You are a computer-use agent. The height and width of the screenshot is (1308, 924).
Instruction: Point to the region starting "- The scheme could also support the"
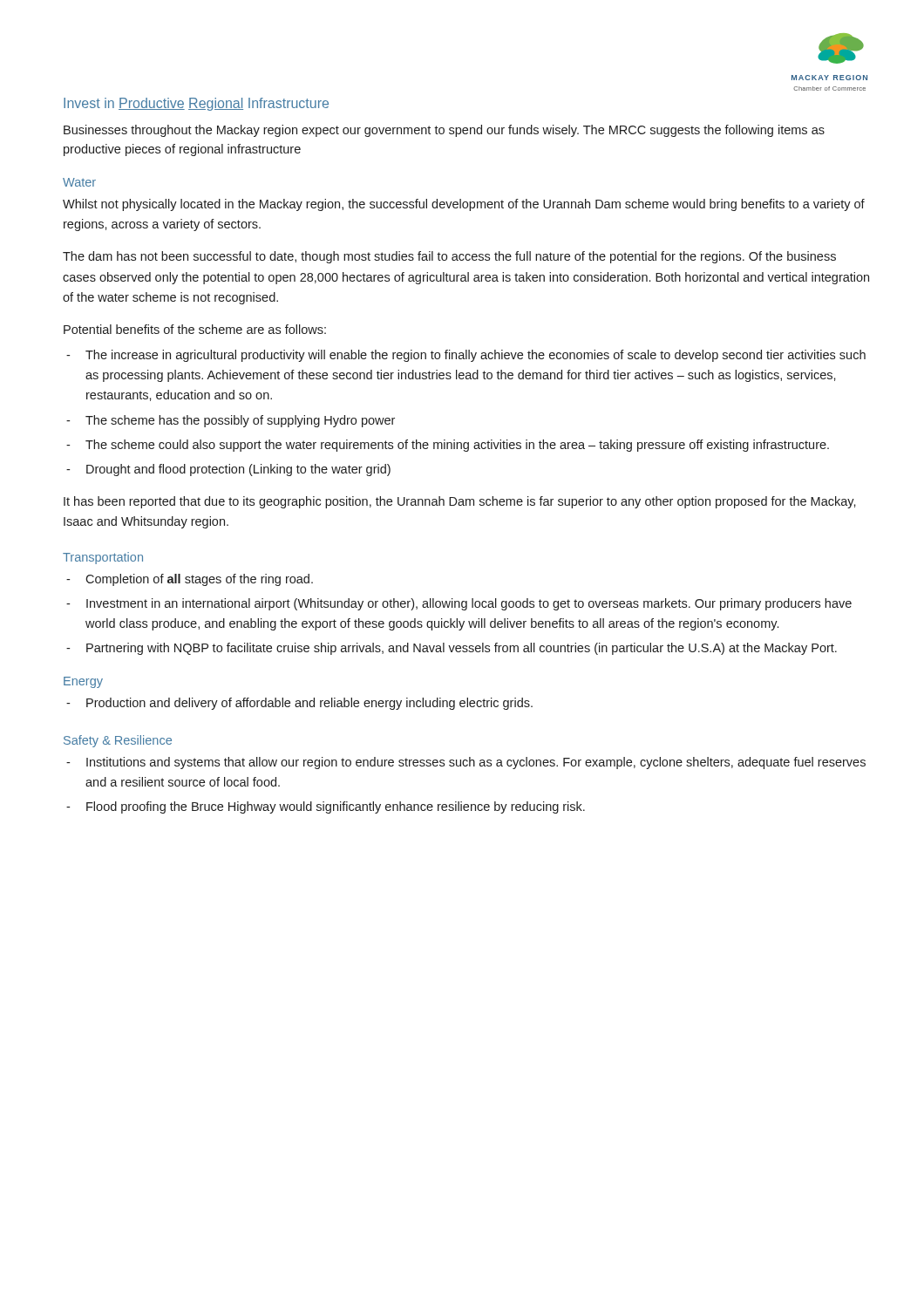pos(467,445)
